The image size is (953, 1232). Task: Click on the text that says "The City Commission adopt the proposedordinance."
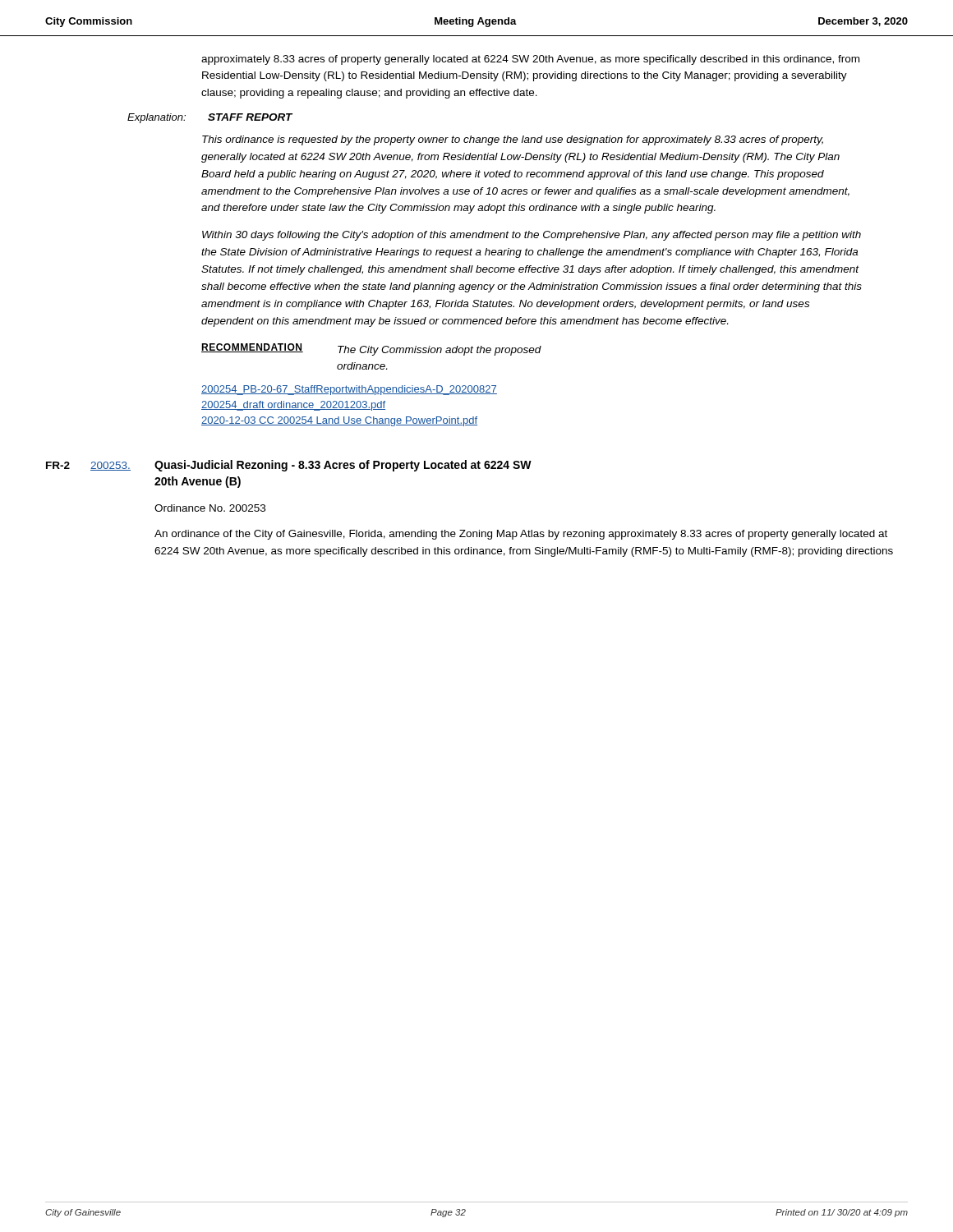[439, 358]
